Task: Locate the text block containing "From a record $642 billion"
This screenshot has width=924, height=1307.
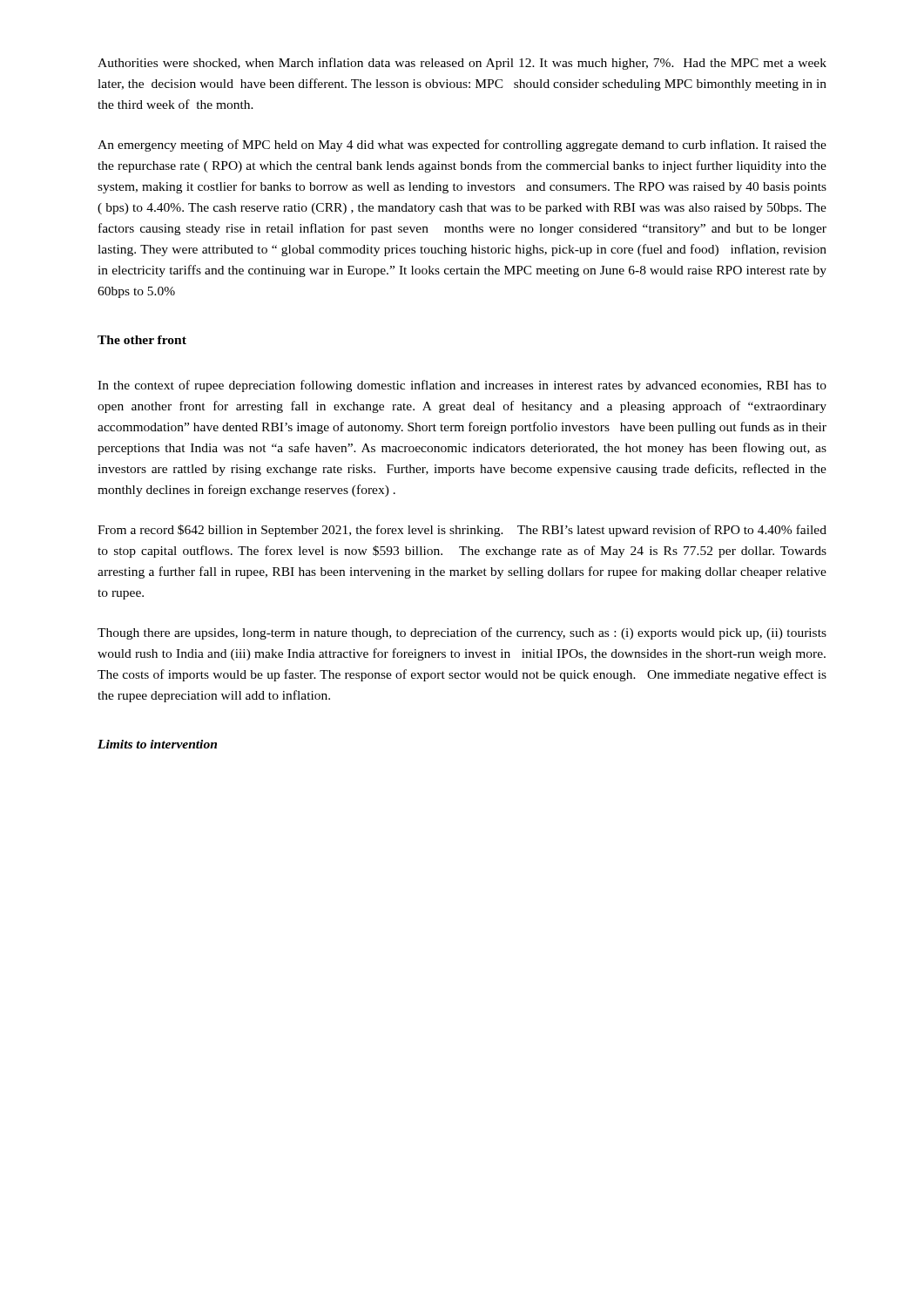Action: coord(462,561)
